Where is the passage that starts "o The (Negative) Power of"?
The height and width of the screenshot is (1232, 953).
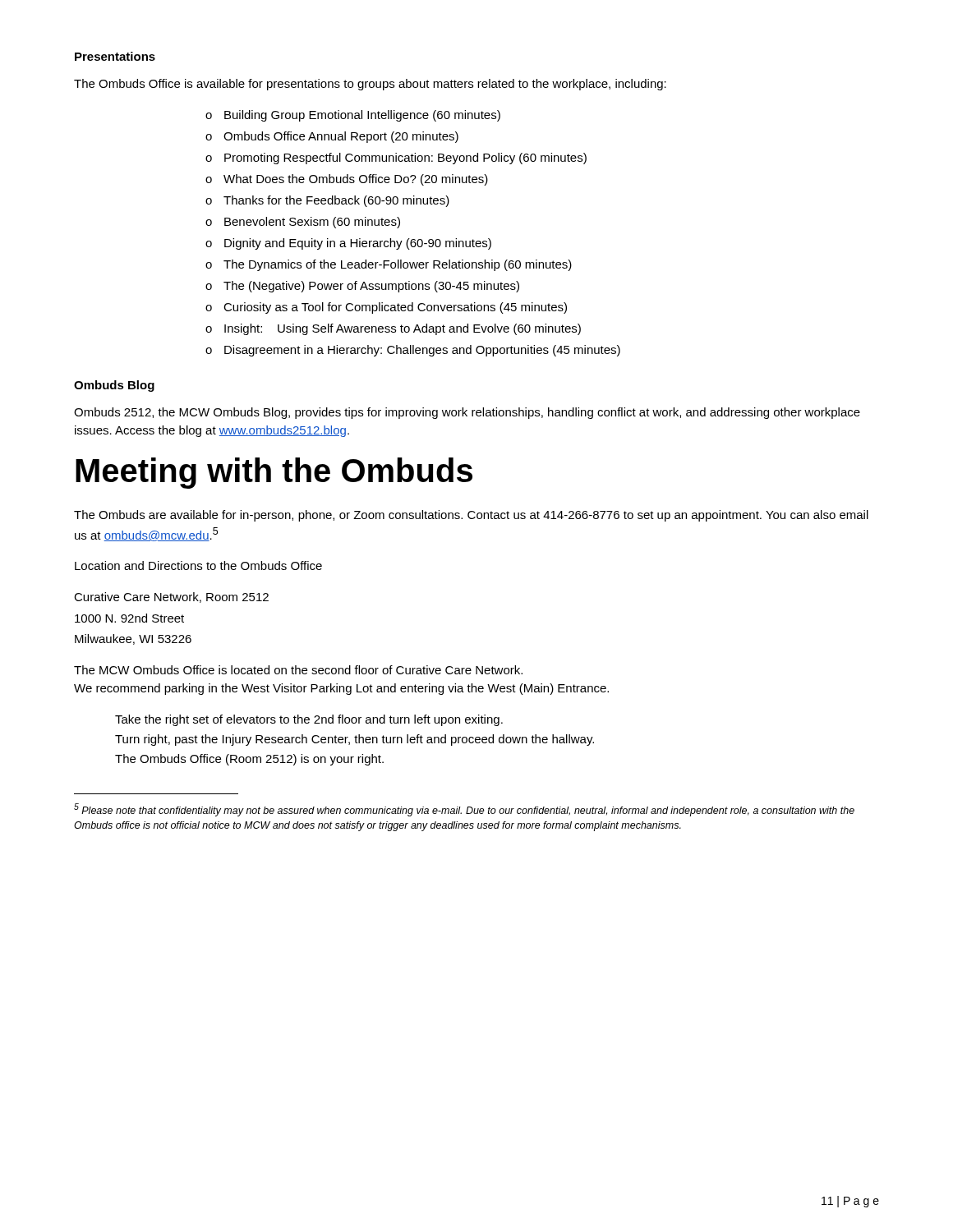click(363, 285)
